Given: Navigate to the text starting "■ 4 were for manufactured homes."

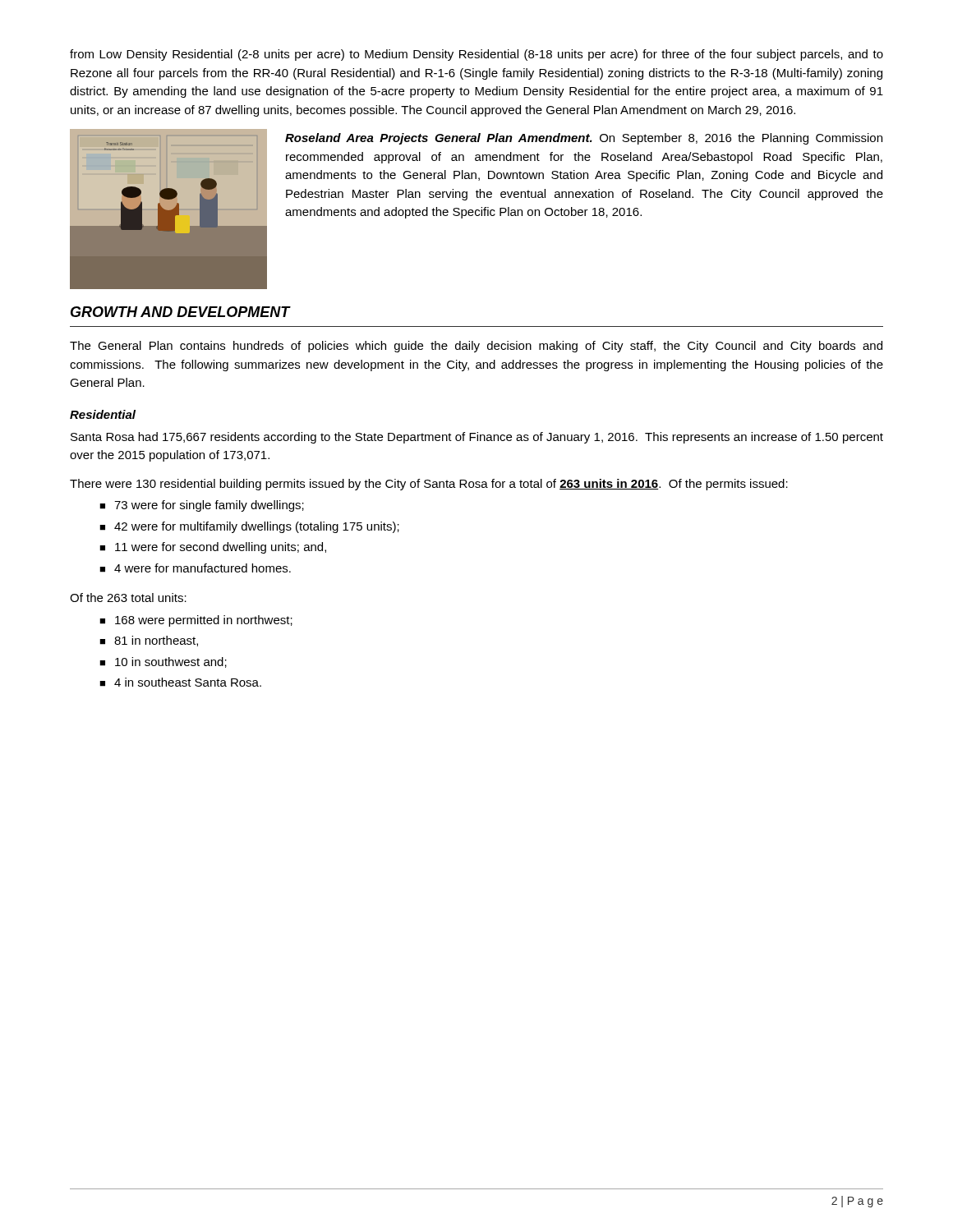Looking at the screenshot, I should 195,568.
